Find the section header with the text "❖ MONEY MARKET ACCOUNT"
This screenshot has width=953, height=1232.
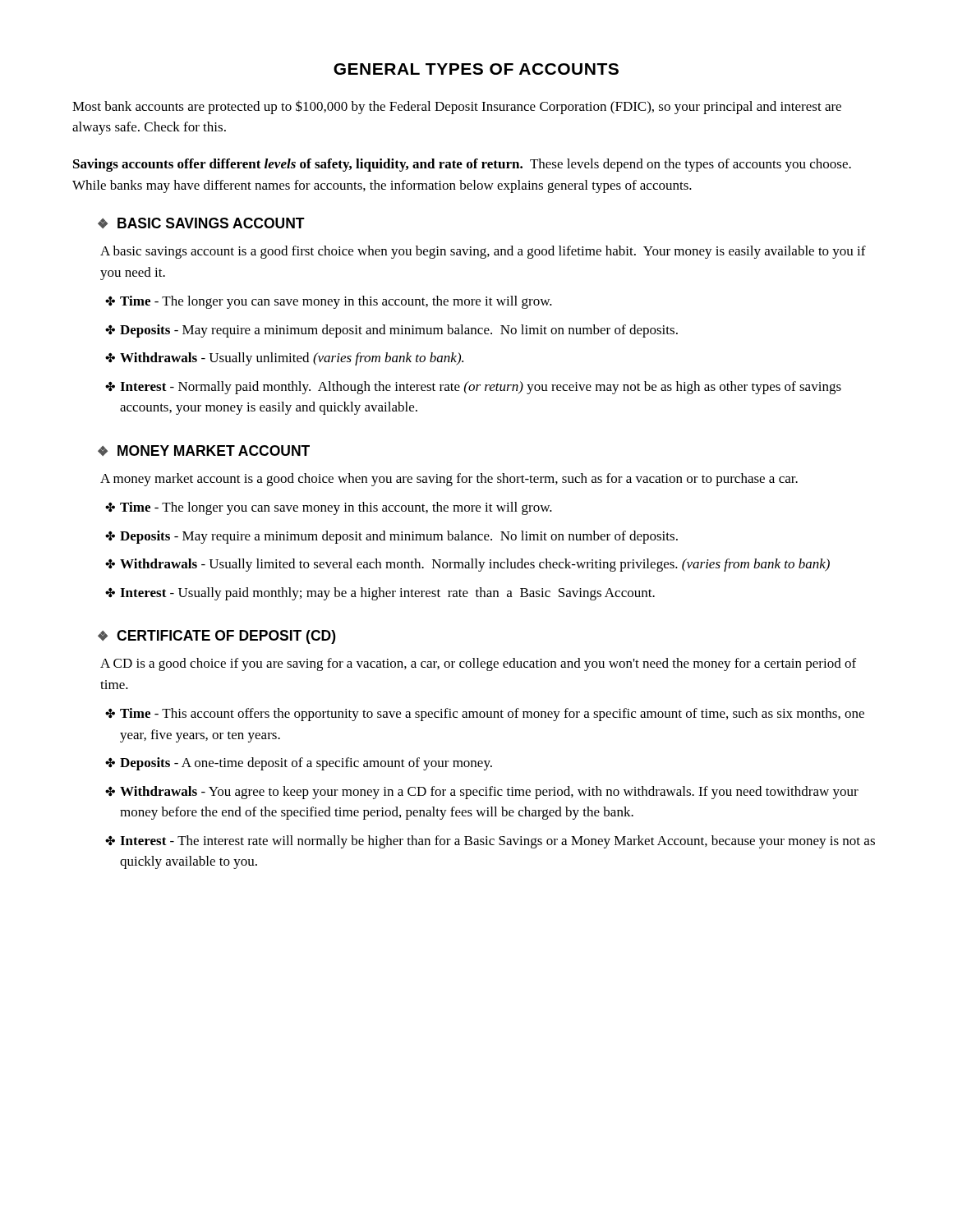click(x=203, y=451)
